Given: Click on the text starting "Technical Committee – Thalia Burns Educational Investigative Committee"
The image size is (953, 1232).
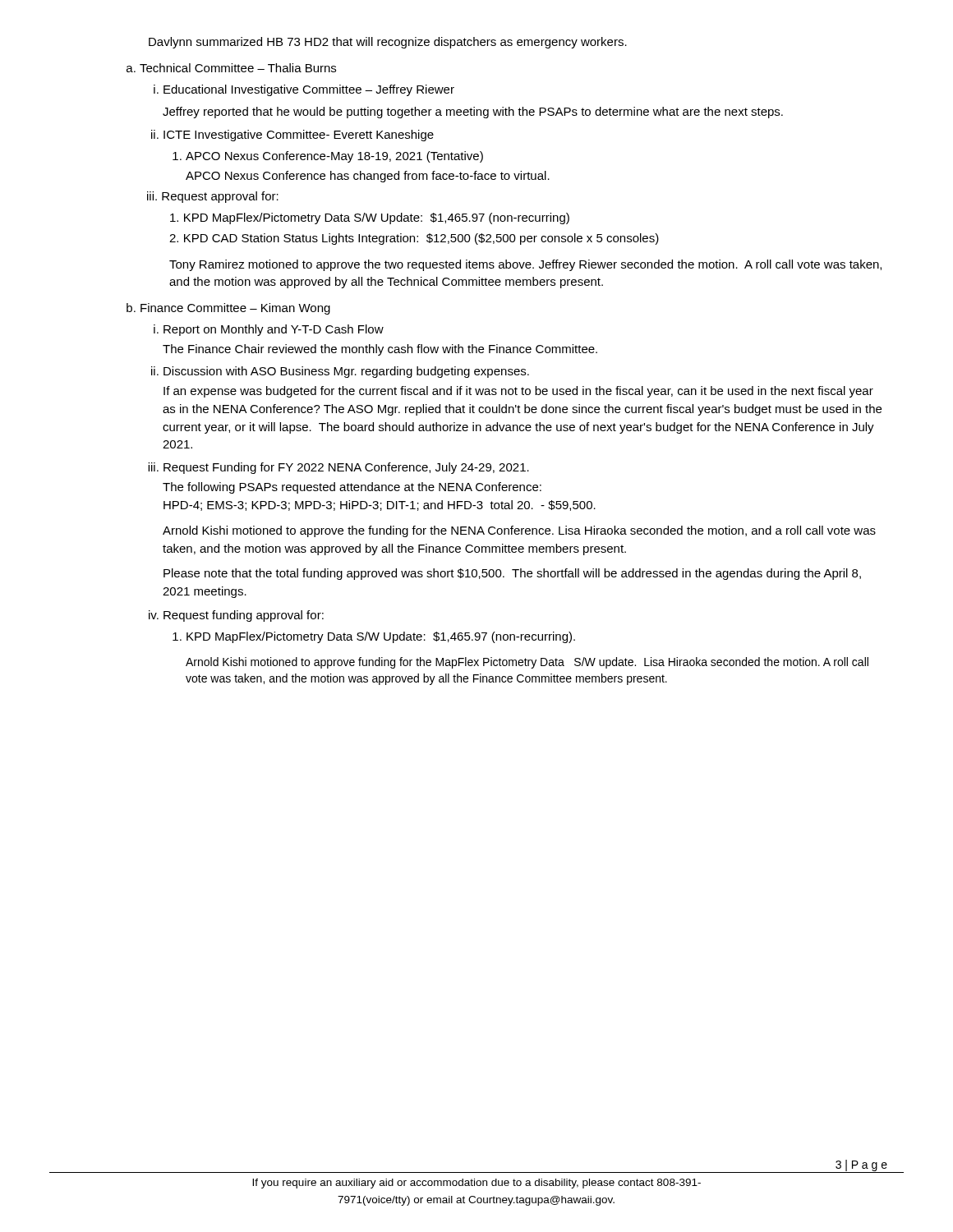Looking at the screenshot, I should tap(513, 176).
